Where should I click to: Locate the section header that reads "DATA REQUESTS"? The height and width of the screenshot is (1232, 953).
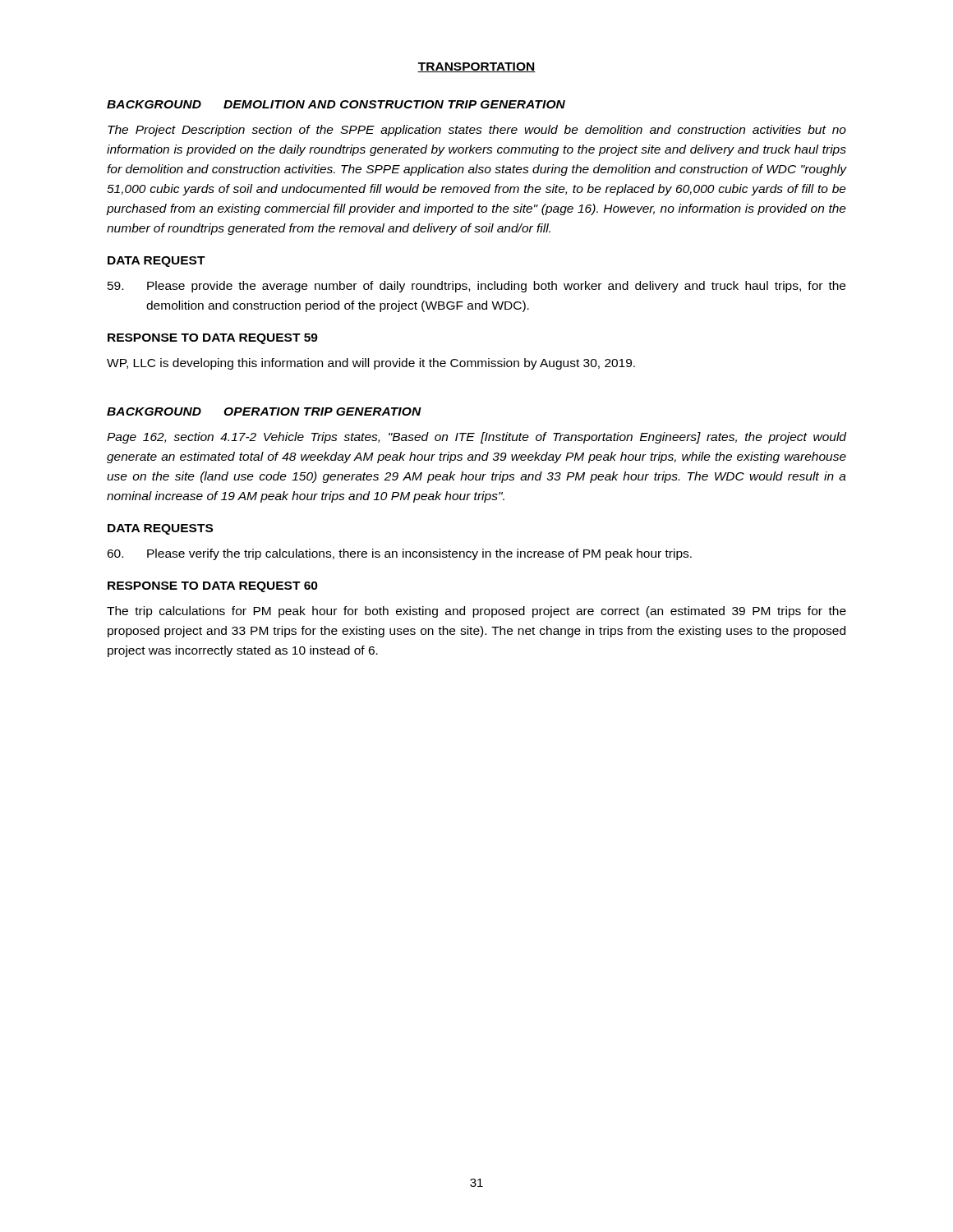(x=160, y=528)
